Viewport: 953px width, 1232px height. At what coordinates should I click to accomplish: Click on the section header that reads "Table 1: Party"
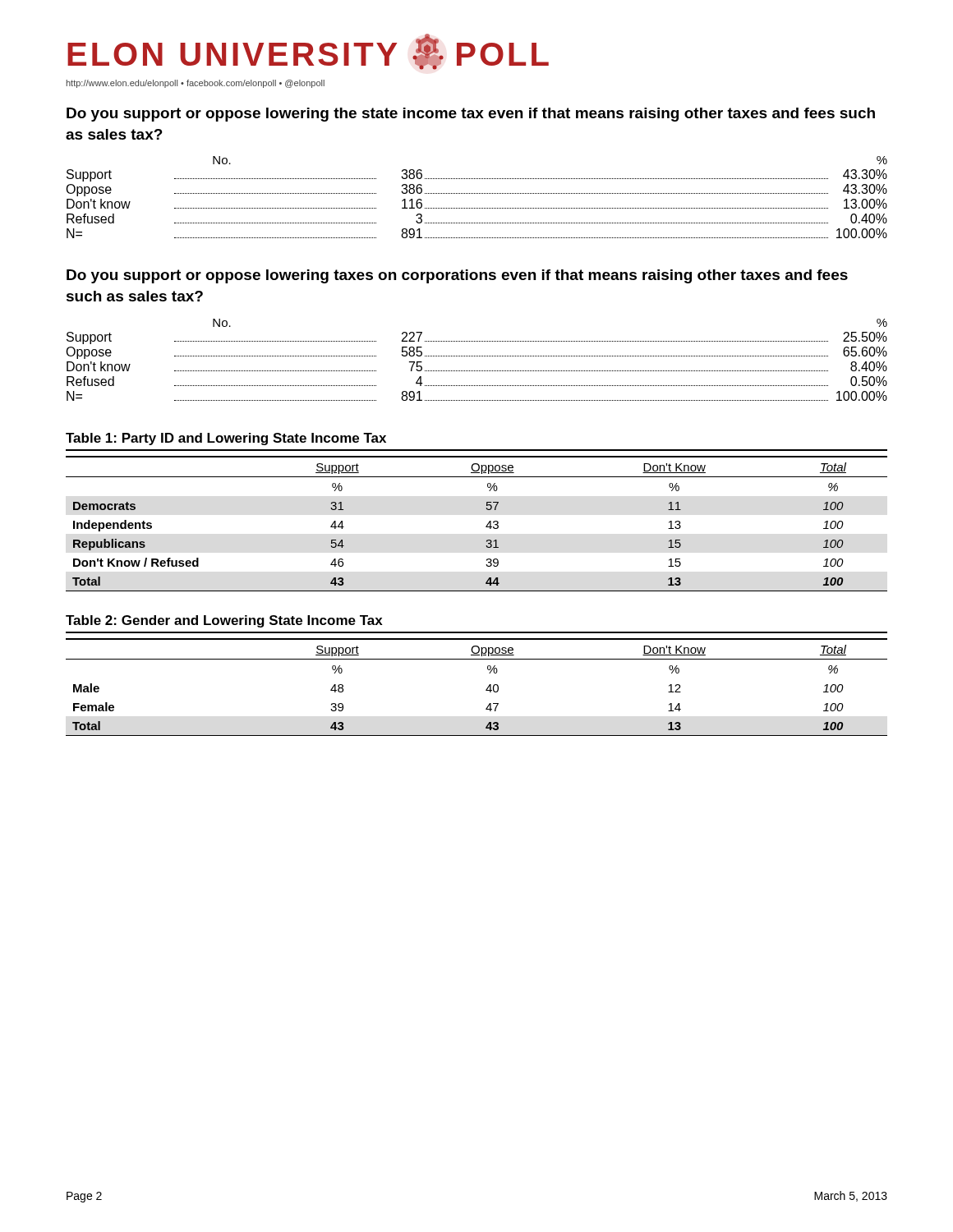pyautogui.click(x=226, y=438)
